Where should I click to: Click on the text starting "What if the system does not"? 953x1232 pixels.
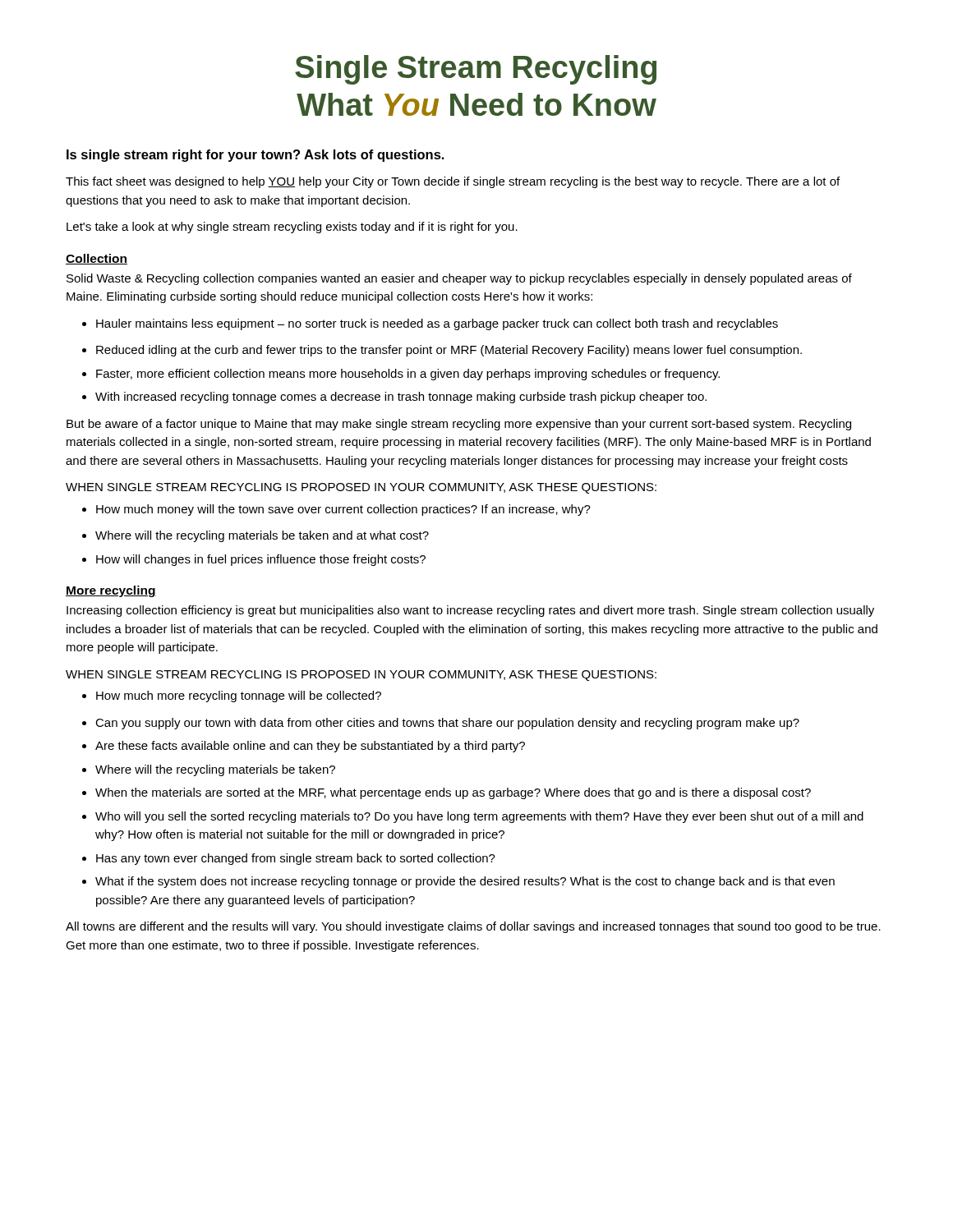[x=476, y=891]
